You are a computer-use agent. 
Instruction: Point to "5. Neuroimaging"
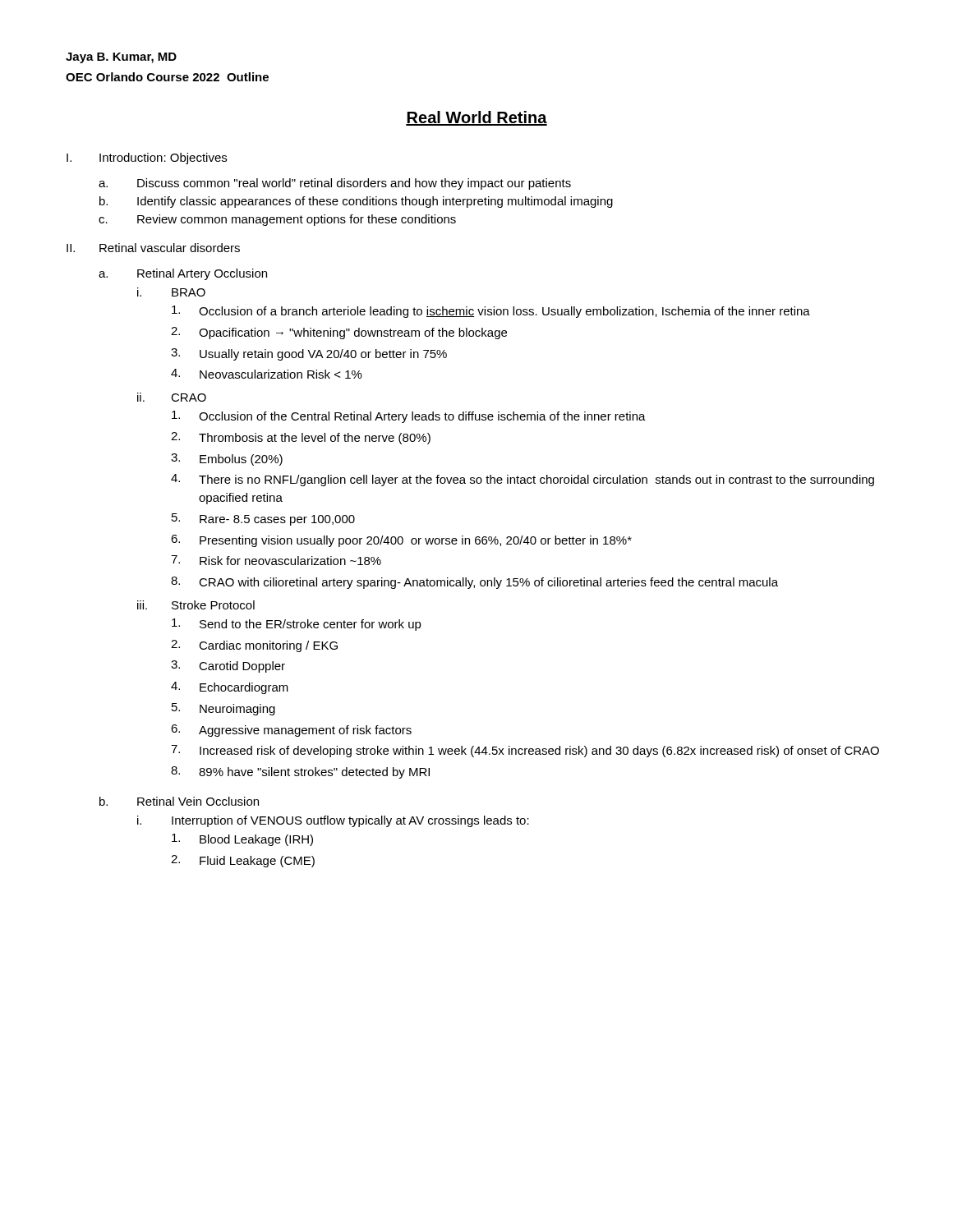(223, 709)
